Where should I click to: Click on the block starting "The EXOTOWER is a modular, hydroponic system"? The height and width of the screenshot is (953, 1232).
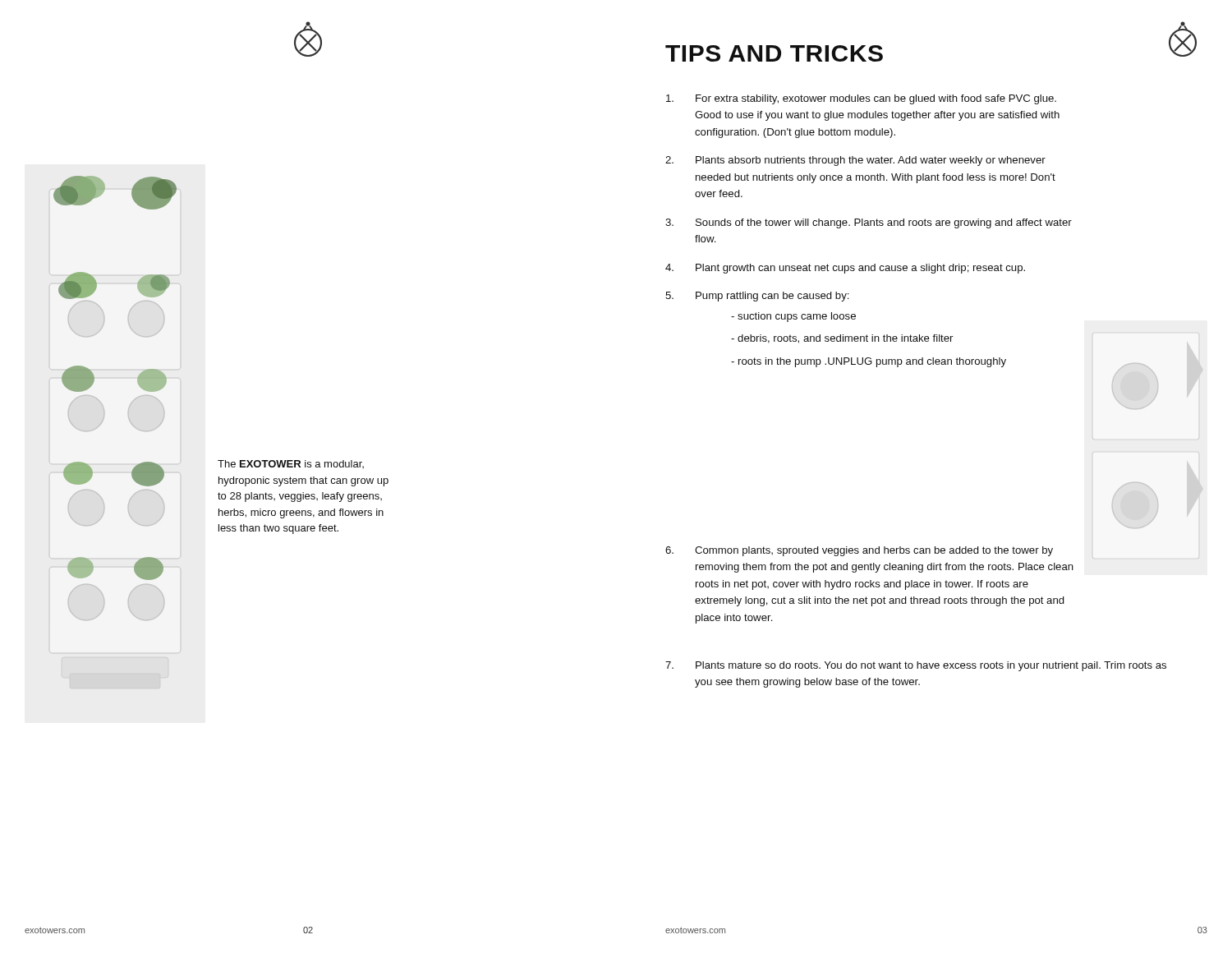[303, 496]
